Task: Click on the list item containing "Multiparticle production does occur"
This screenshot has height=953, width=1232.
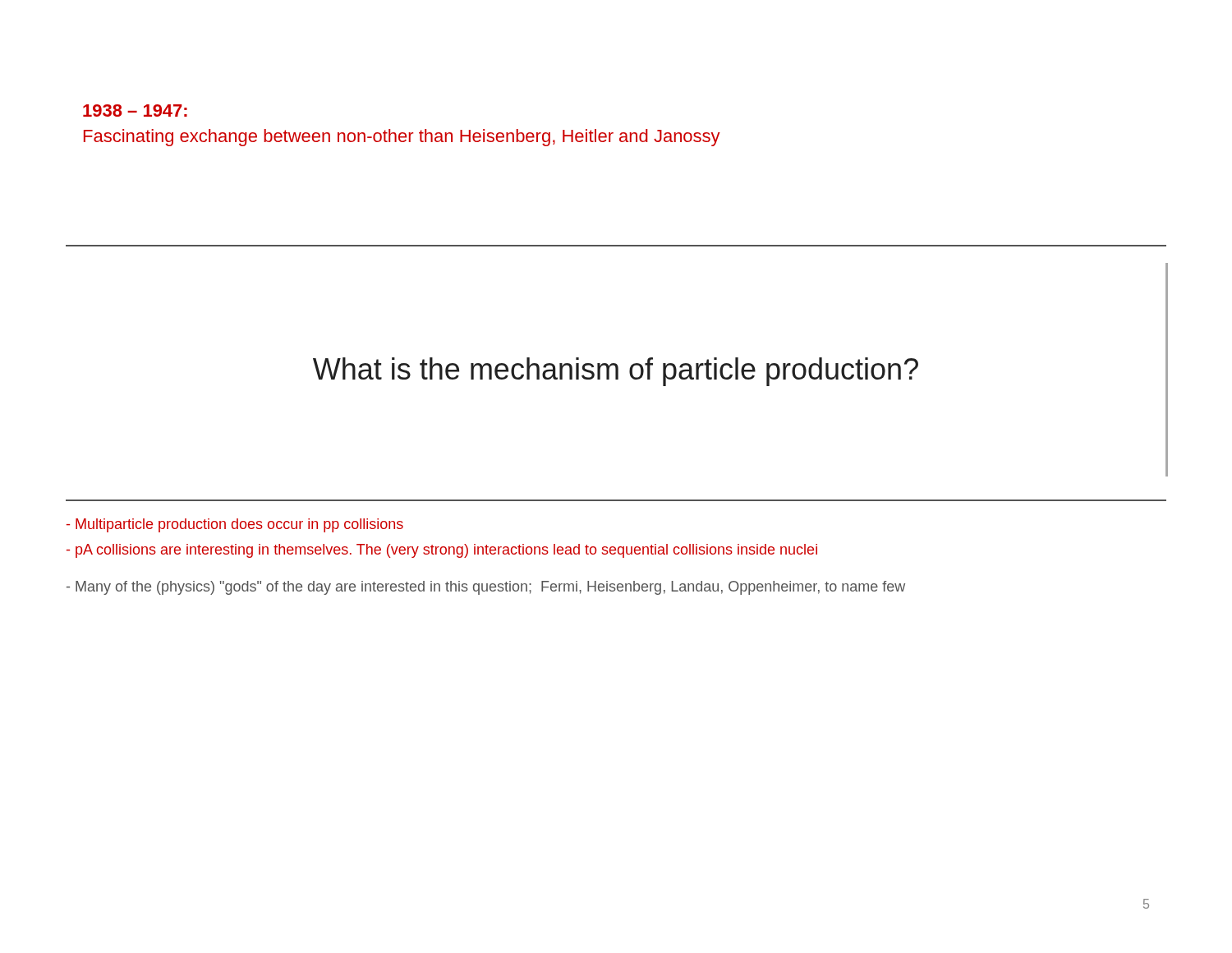Action: click(x=235, y=524)
